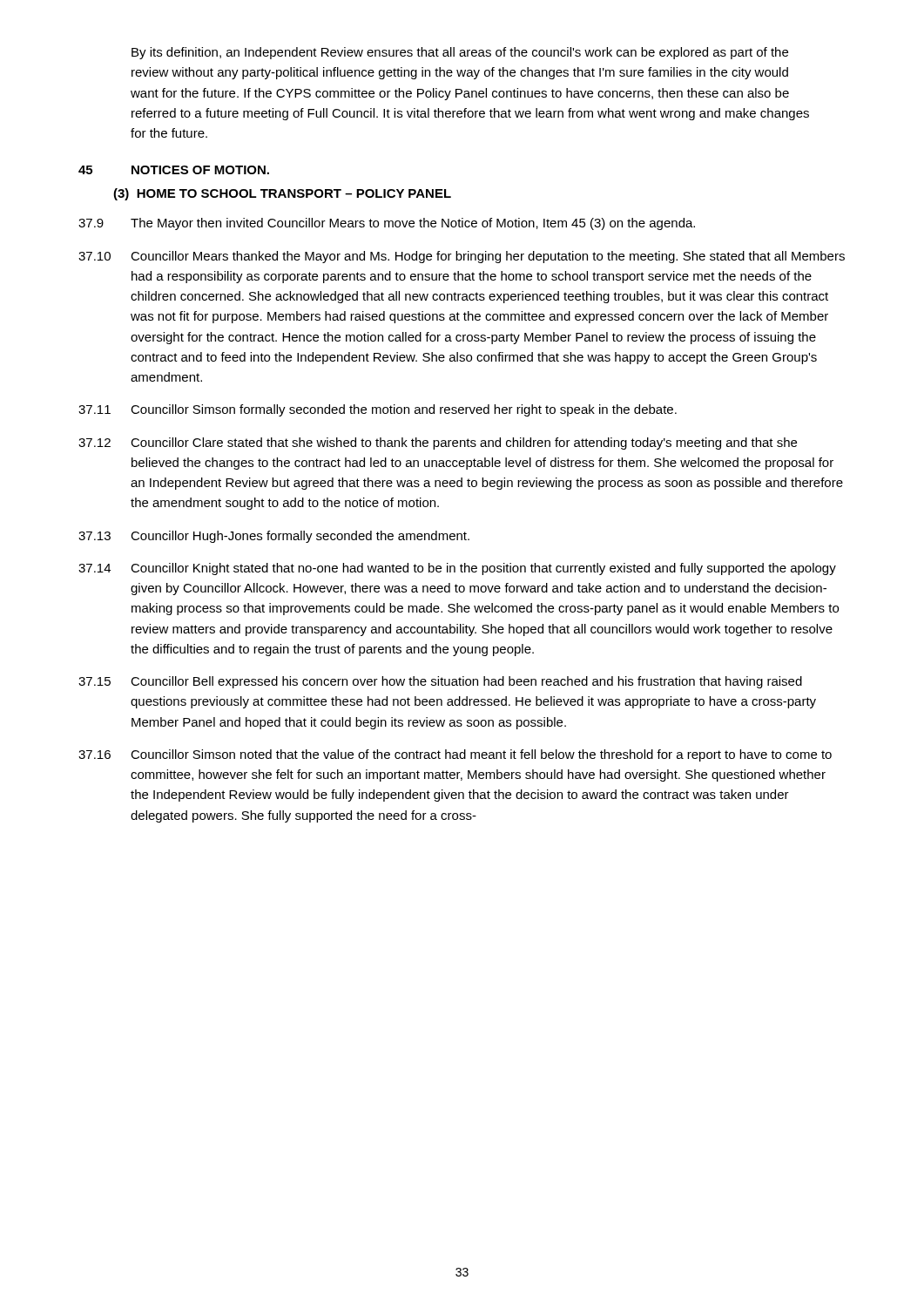The height and width of the screenshot is (1307, 924).
Task: Click the passage that begins "10 Councillor Mears thanked the Mayor and"
Action: click(462, 316)
